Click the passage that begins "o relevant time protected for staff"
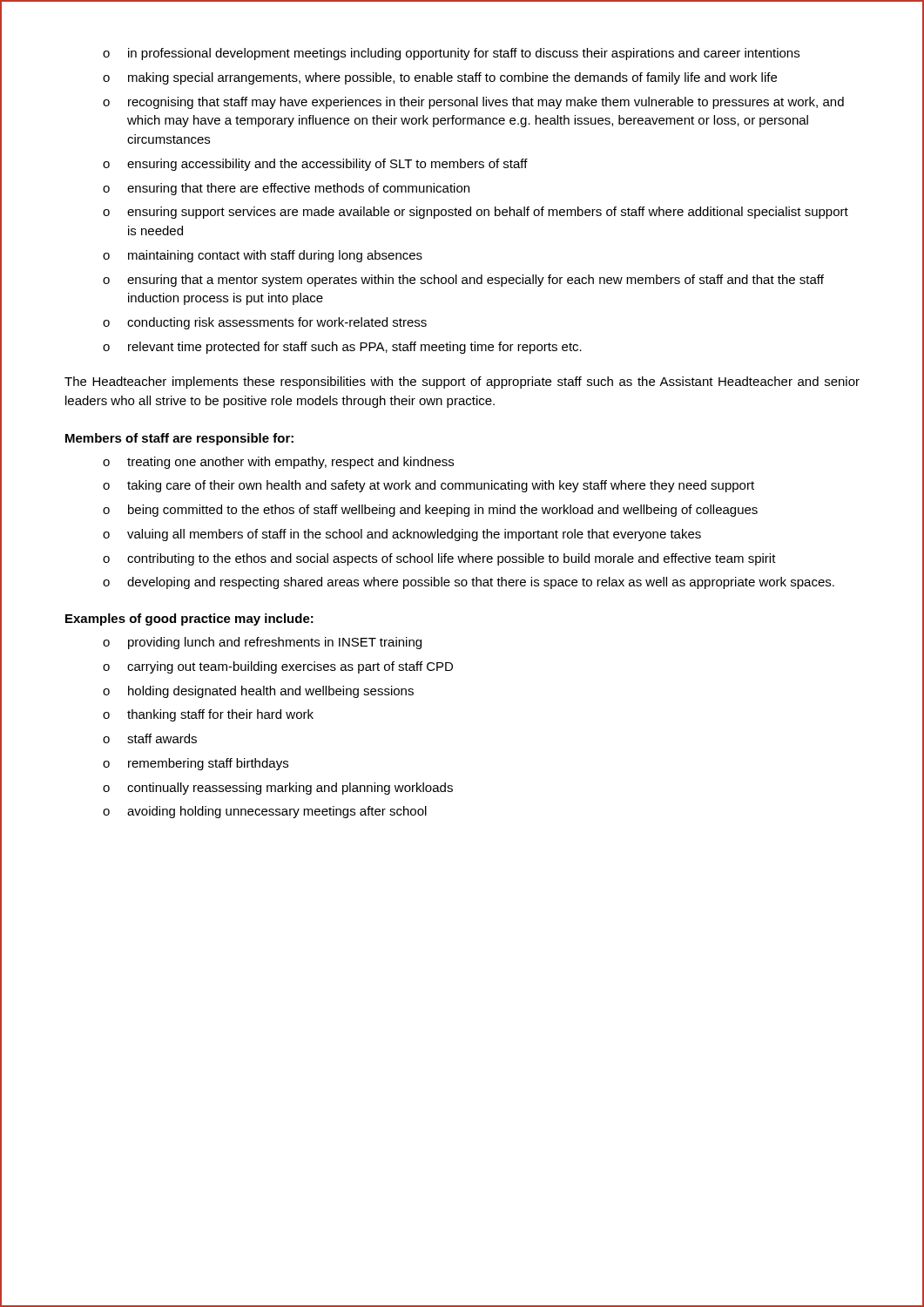The image size is (924, 1307). pyautogui.click(x=479, y=346)
